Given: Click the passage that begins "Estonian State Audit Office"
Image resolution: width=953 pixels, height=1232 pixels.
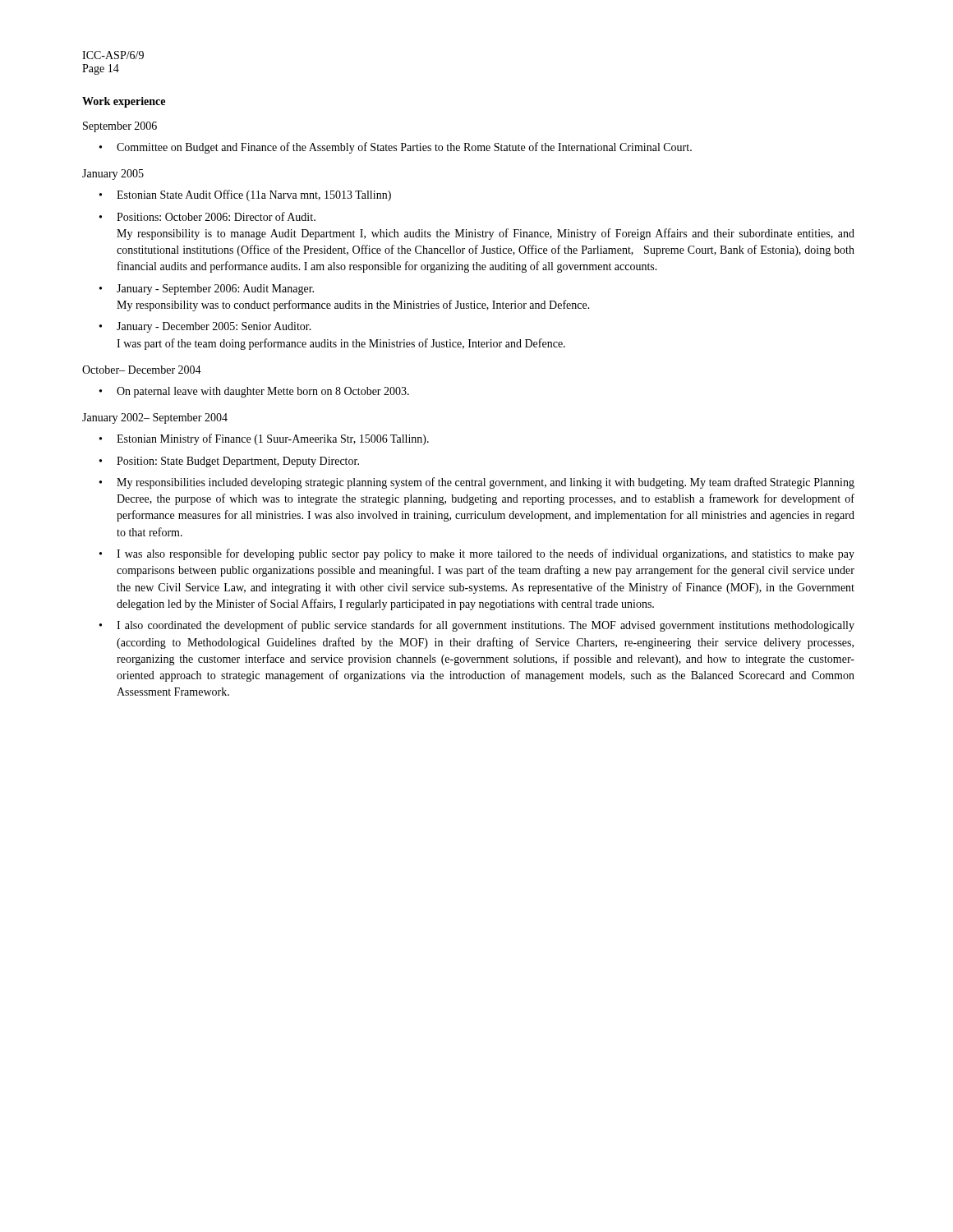Looking at the screenshot, I should tap(254, 195).
